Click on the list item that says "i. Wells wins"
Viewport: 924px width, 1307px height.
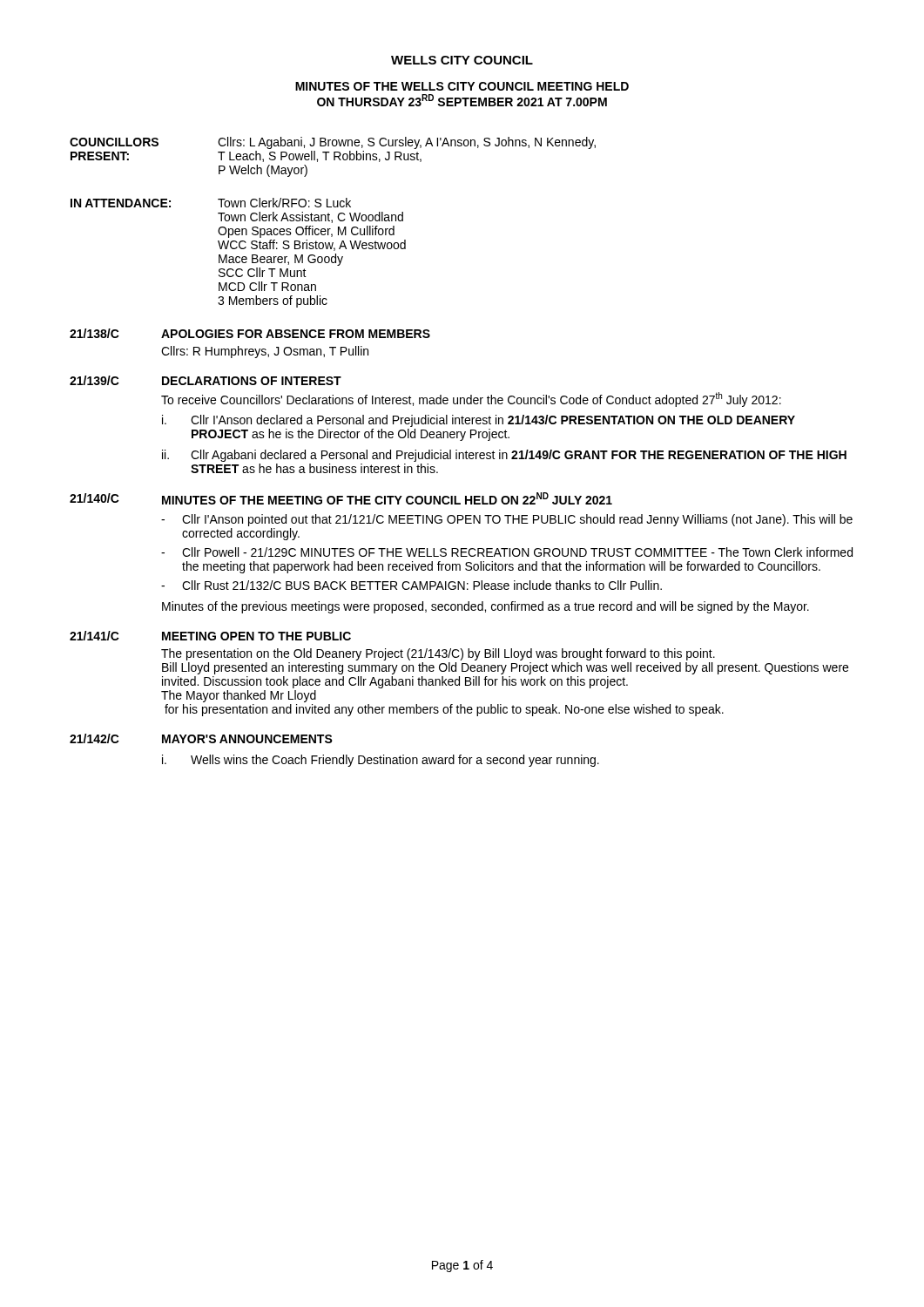381,760
